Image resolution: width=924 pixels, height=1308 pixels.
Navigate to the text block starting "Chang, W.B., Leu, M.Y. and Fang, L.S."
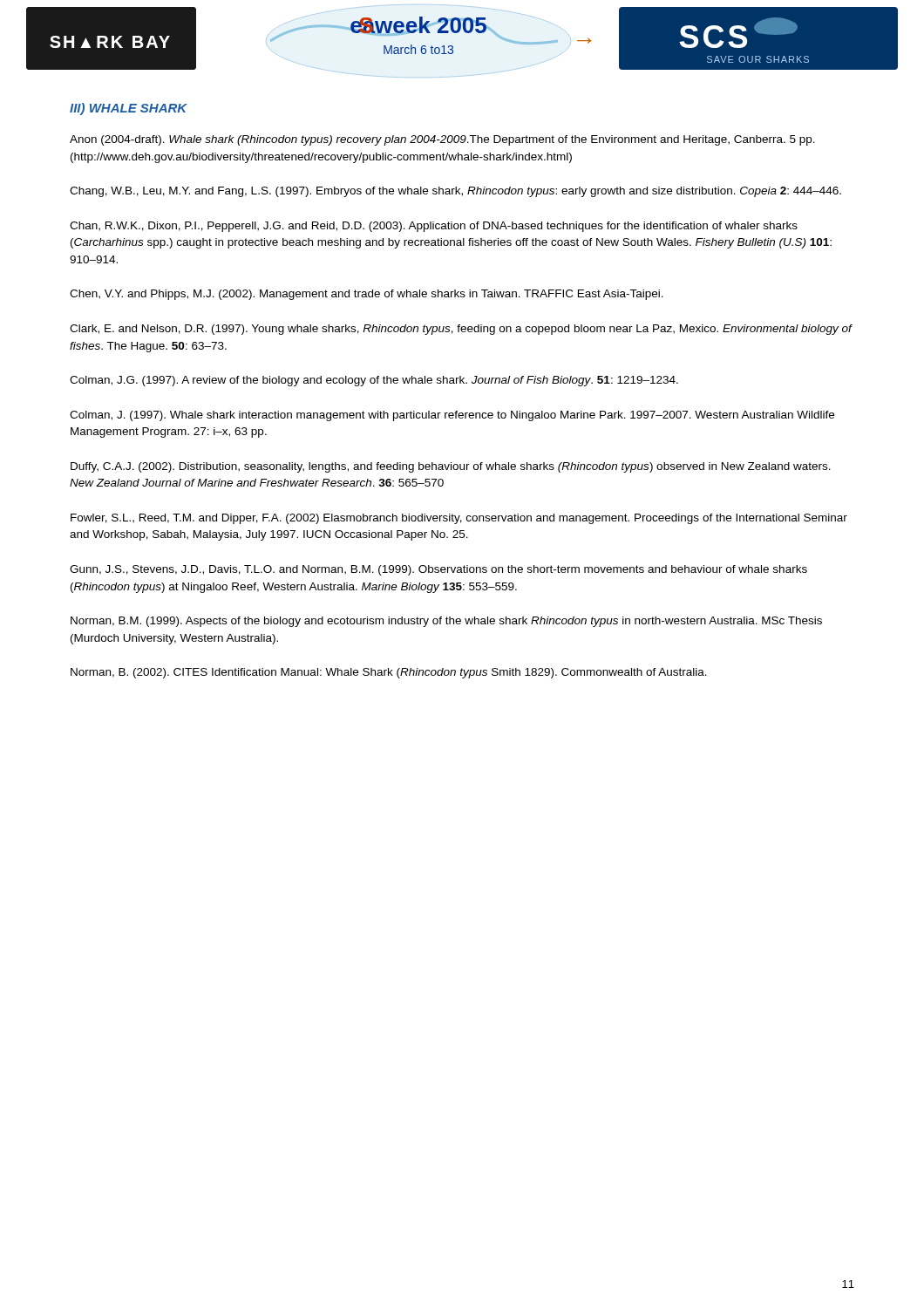456,191
